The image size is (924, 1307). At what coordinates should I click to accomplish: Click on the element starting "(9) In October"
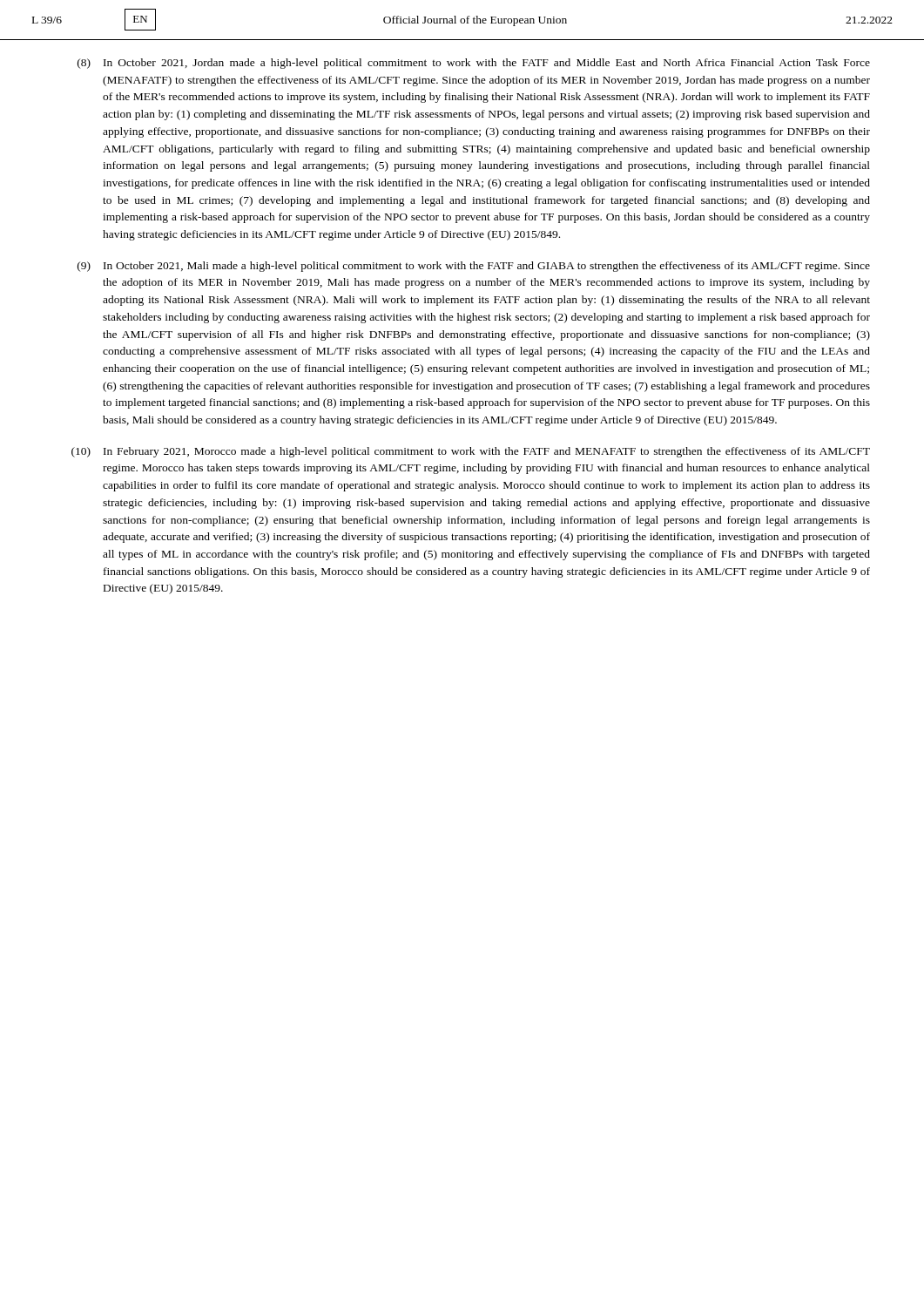(x=462, y=343)
